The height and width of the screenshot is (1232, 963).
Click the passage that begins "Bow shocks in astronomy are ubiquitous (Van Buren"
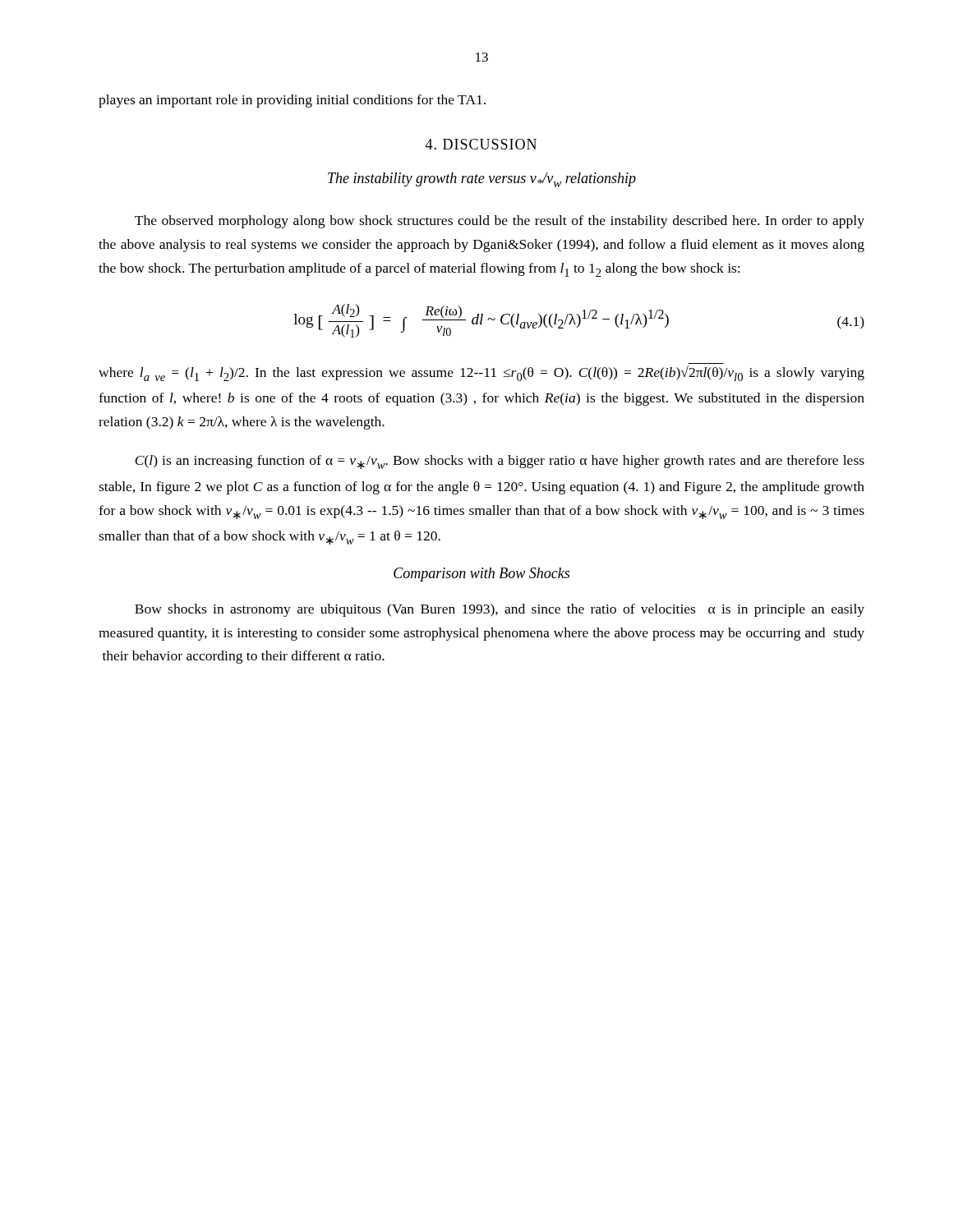pos(482,632)
